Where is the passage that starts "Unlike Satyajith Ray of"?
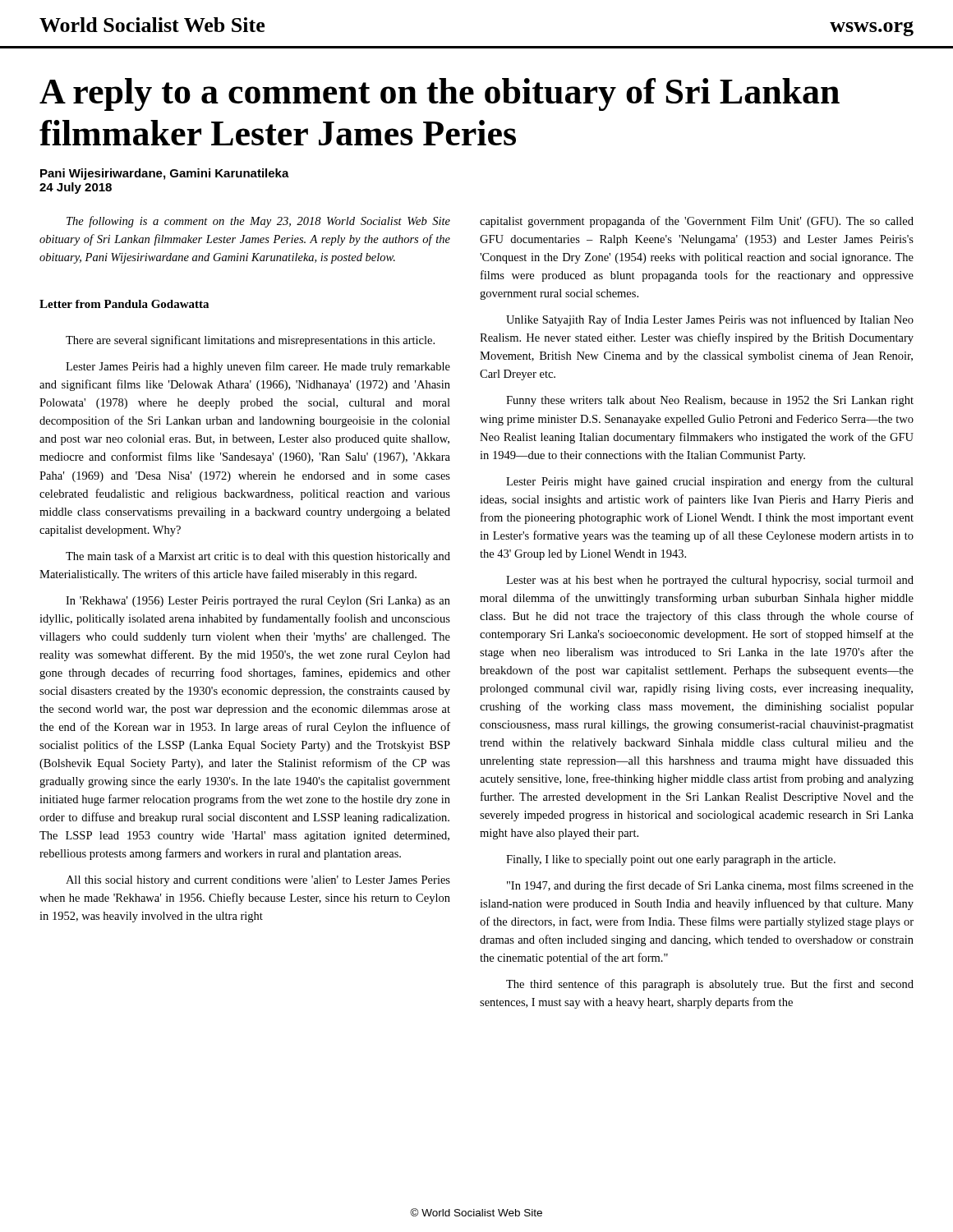Screen dimensions: 1232x953 pyautogui.click(x=697, y=347)
